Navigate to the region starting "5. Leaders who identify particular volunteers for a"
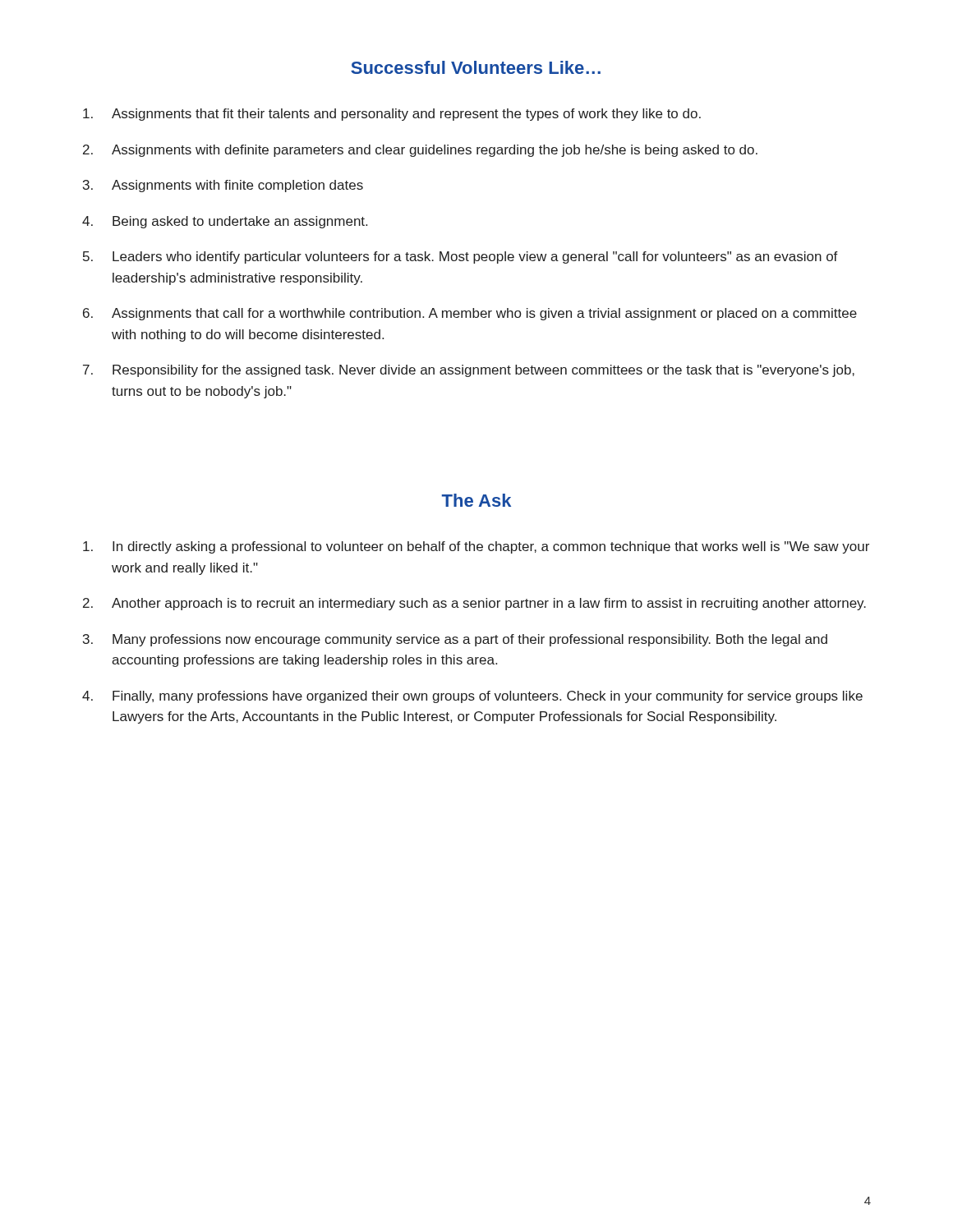 click(476, 267)
